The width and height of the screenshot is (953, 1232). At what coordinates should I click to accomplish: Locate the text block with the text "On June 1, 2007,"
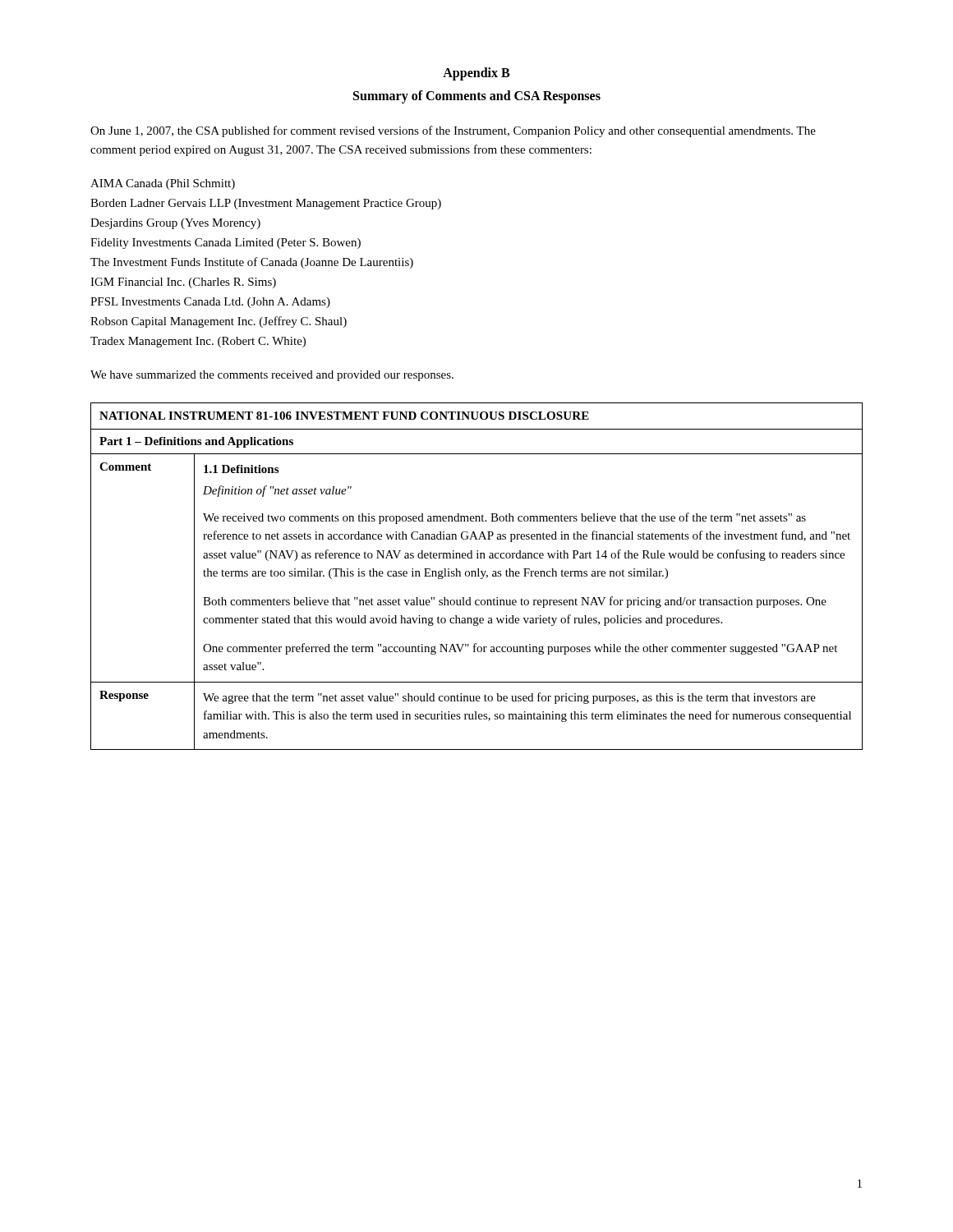(x=453, y=140)
